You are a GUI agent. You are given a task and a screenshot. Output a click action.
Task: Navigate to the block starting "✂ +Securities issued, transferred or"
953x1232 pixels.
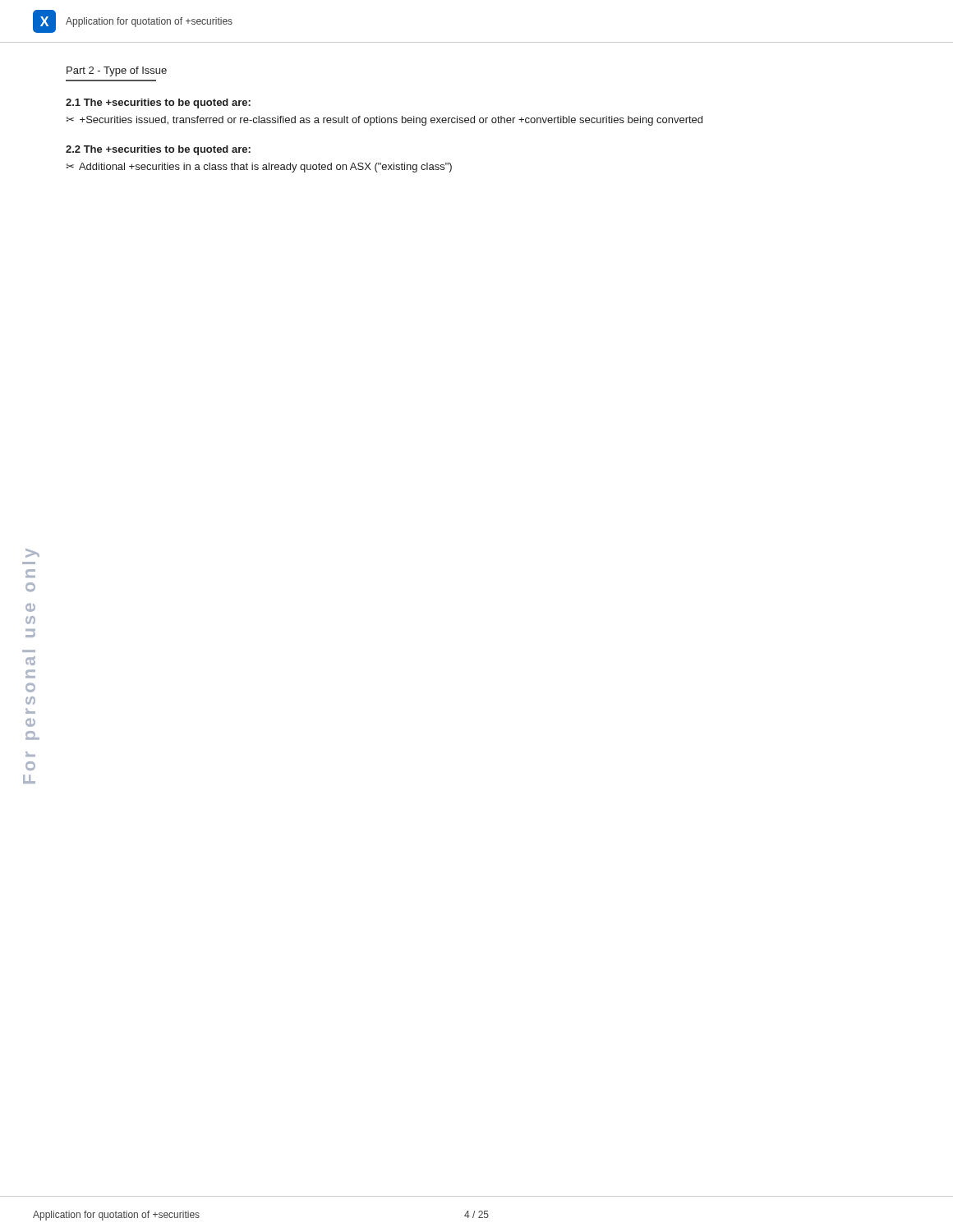(385, 120)
